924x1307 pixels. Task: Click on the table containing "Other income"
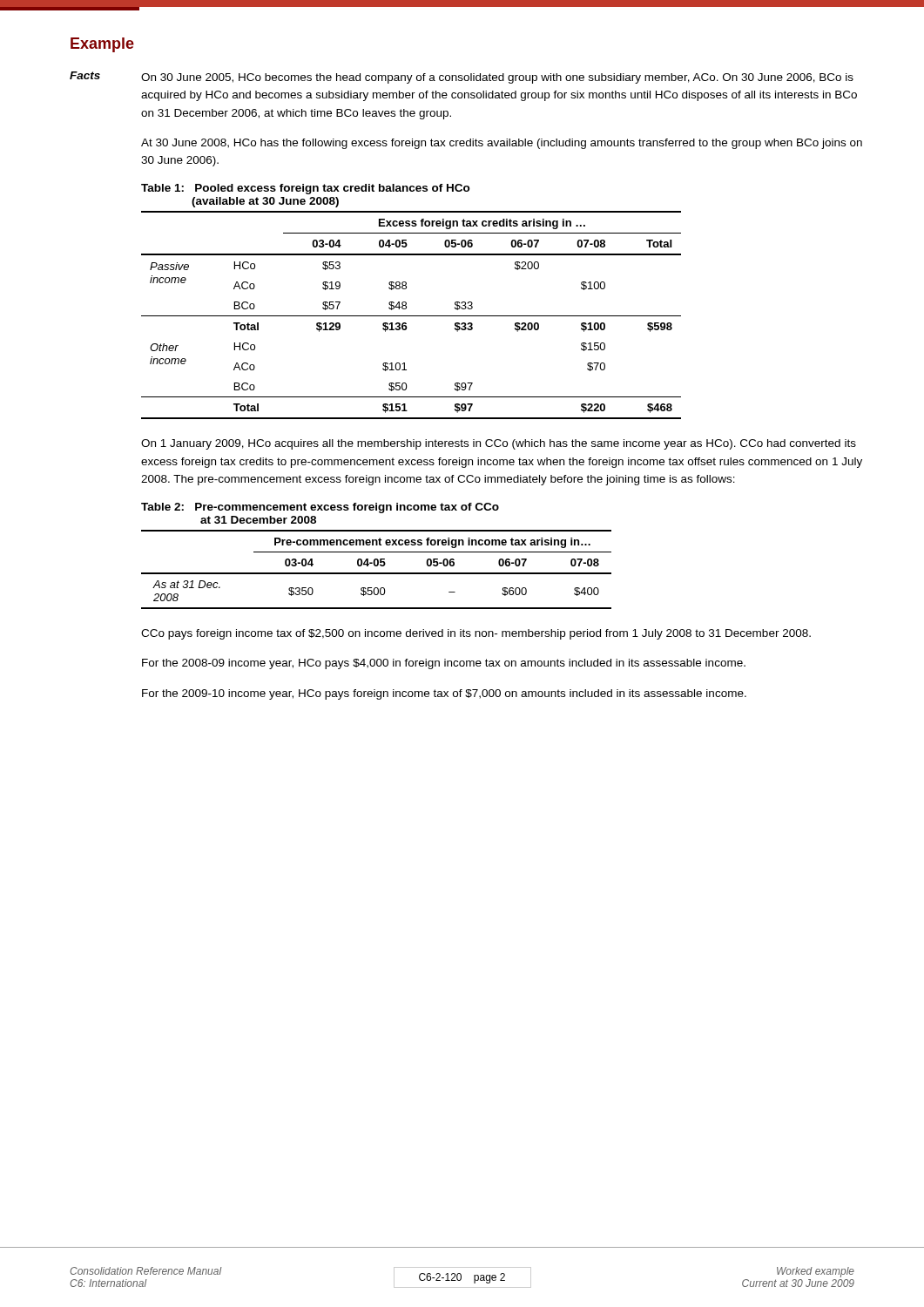coord(506,315)
